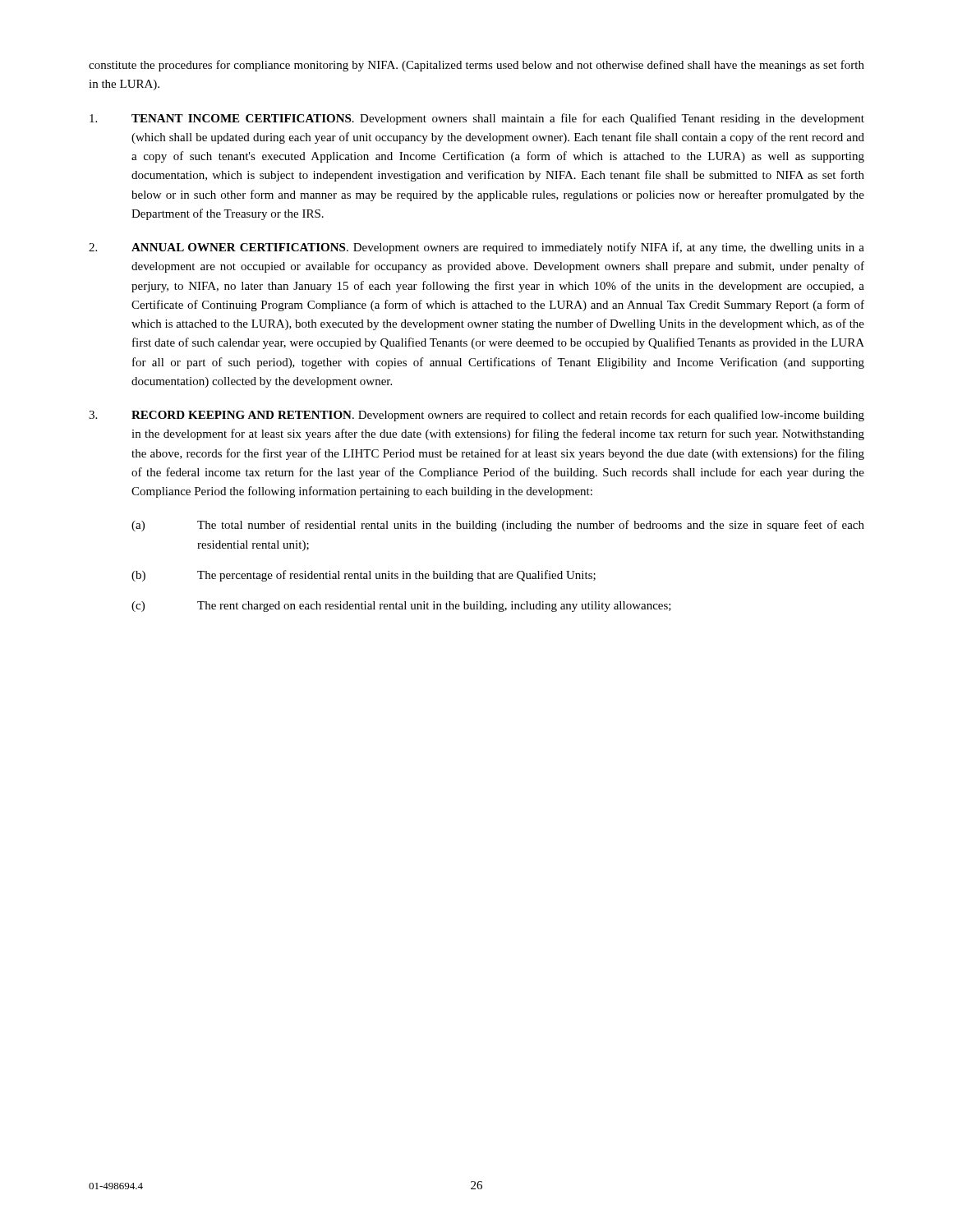Screen dimensions: 1232x953
Task: Select the passage starting "TENANT INCOME CERTIFICATIONS. Development owners shall maintain a"
Action: (476, 166)
